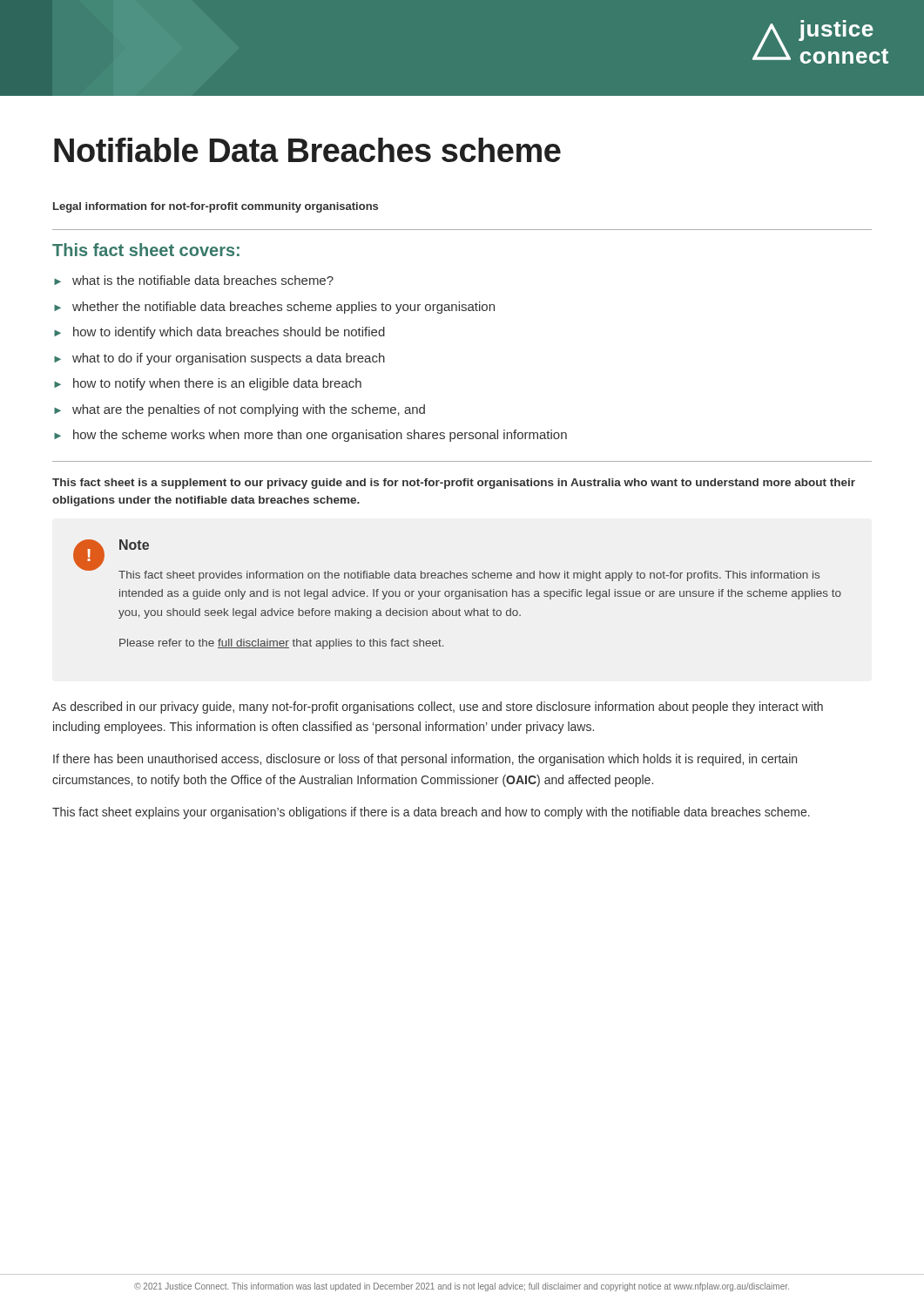Click where it says "Notifiable Data Breaches scheme"
Image resolution: width=924 pixels, height=1307 pixels.
point(307,151)
